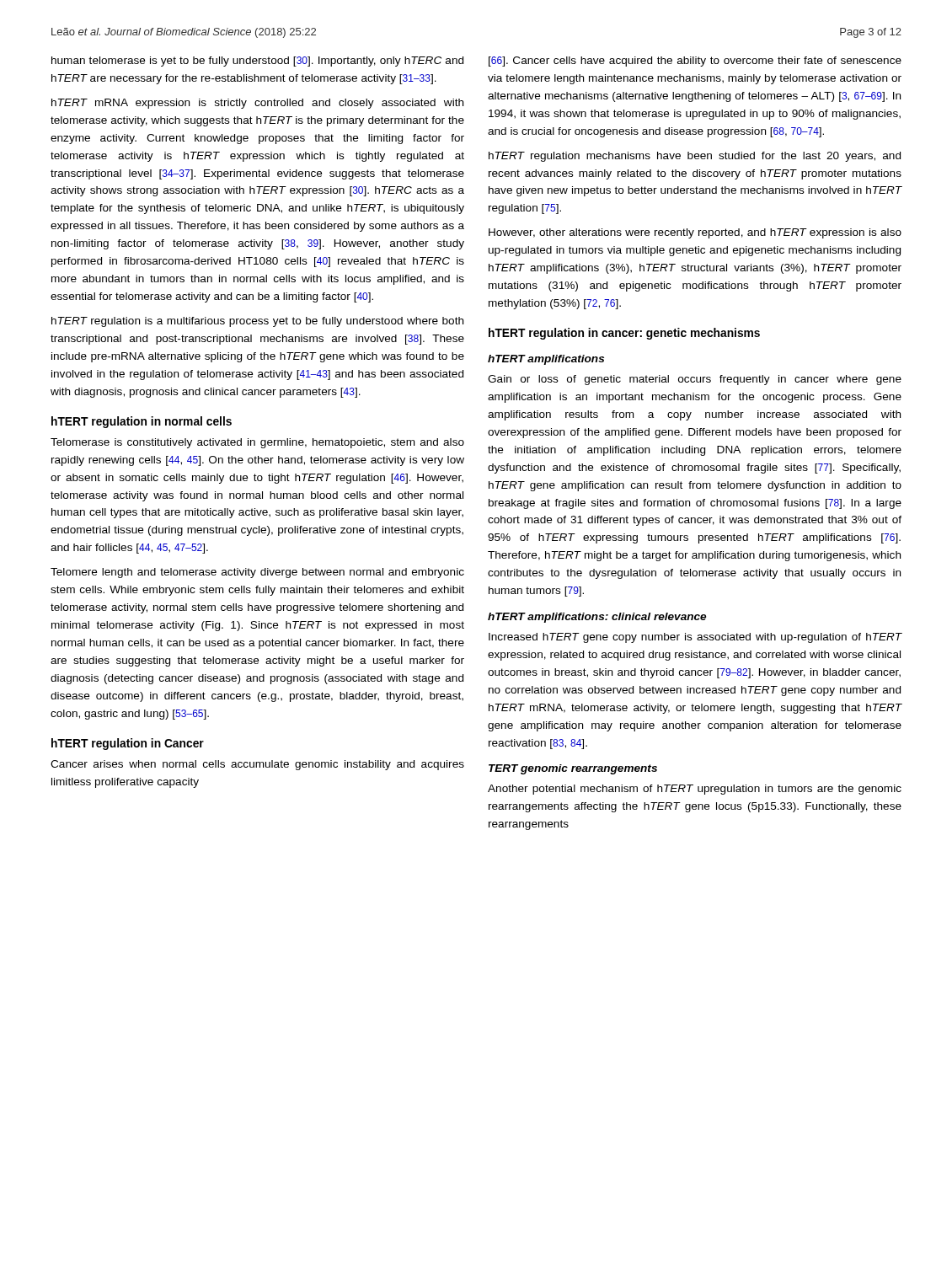952x1264 pixels.
Task: Select the element starting "TERT genomic rearrangements"
Action: (x=573, y=768)
